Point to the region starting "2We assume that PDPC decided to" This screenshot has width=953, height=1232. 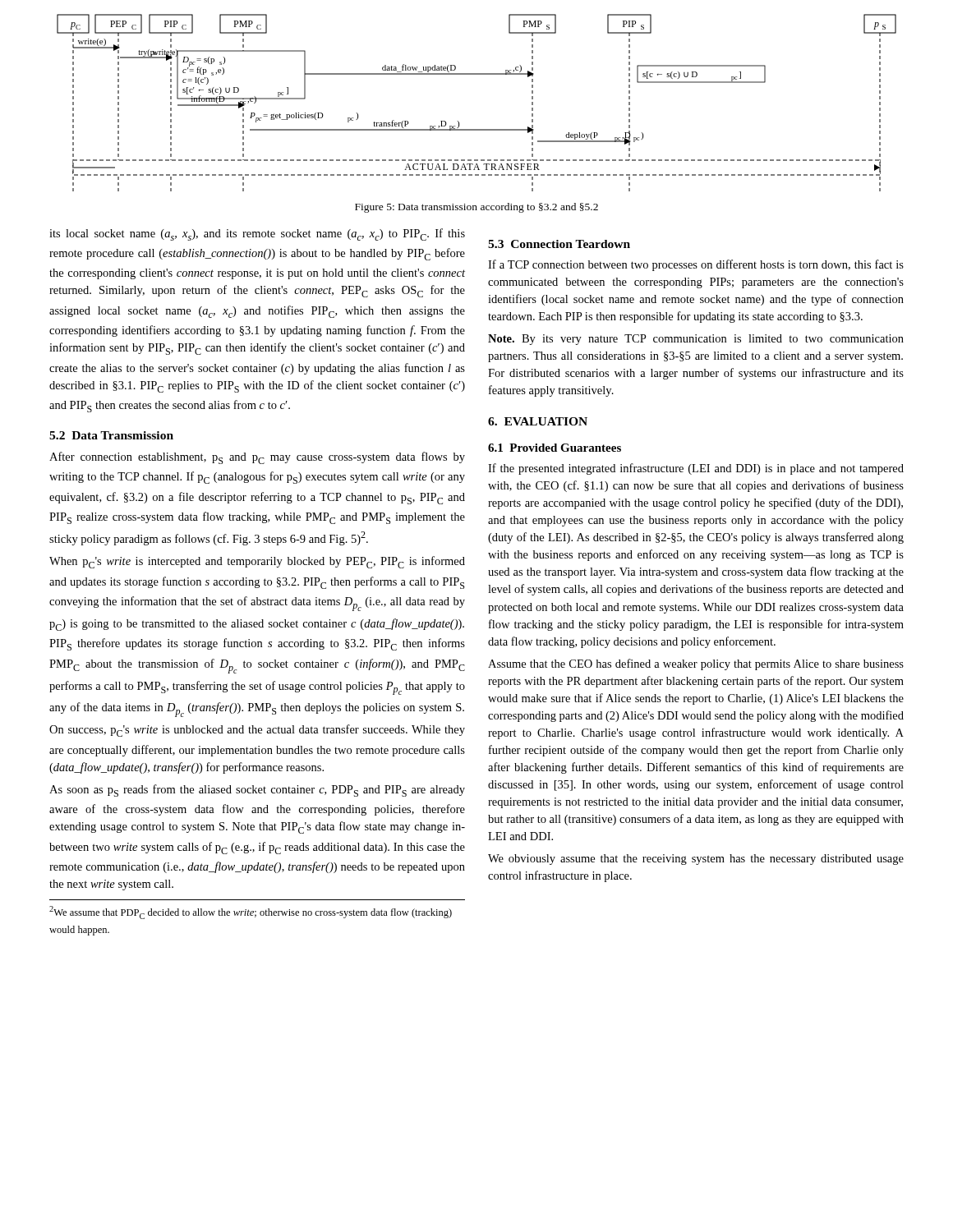(251, 920)
